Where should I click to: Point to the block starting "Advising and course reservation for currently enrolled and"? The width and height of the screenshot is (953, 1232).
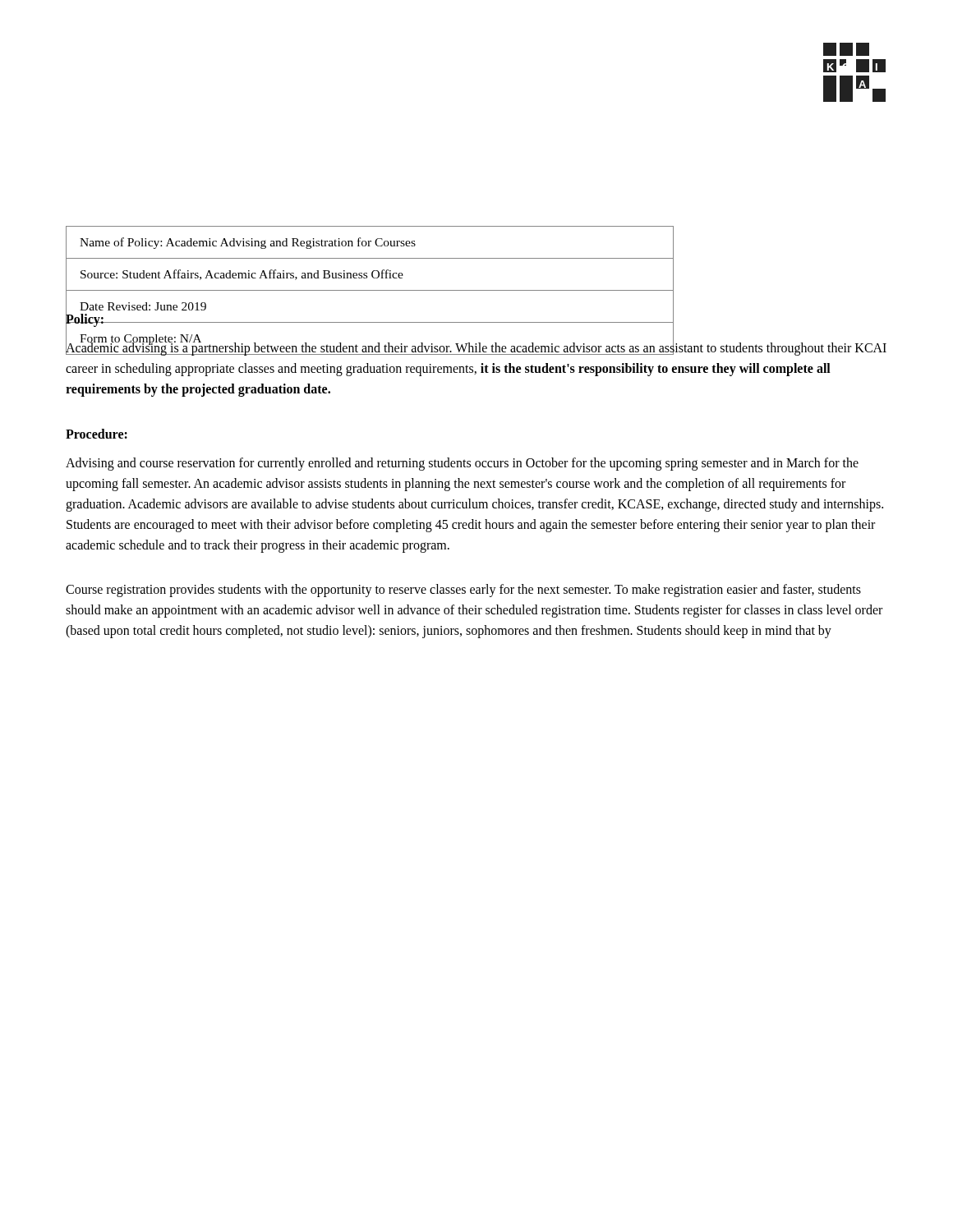pyautogui.click(x=475, y=504)
